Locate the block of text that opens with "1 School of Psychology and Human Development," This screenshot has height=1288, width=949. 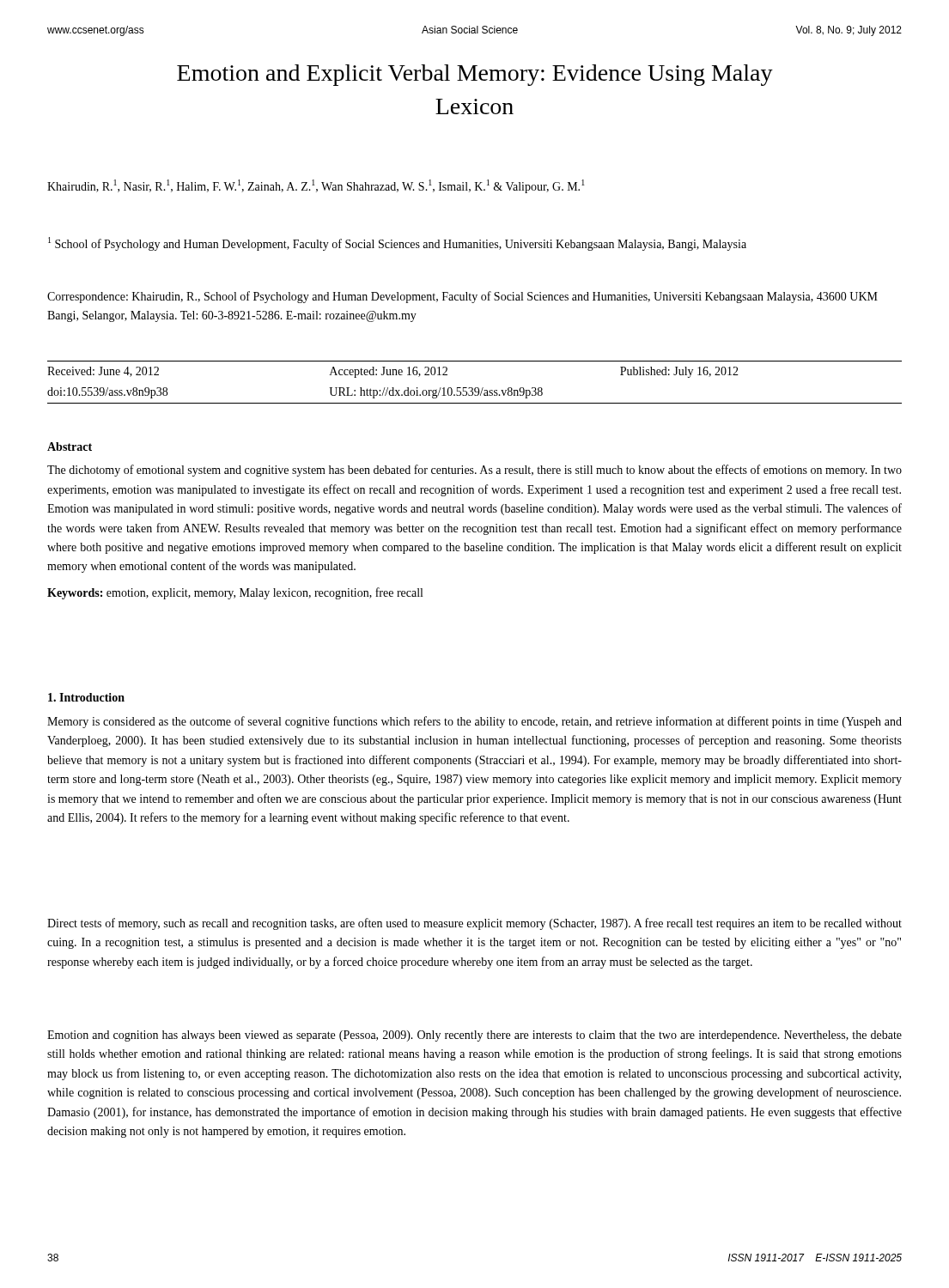point(397,243)
